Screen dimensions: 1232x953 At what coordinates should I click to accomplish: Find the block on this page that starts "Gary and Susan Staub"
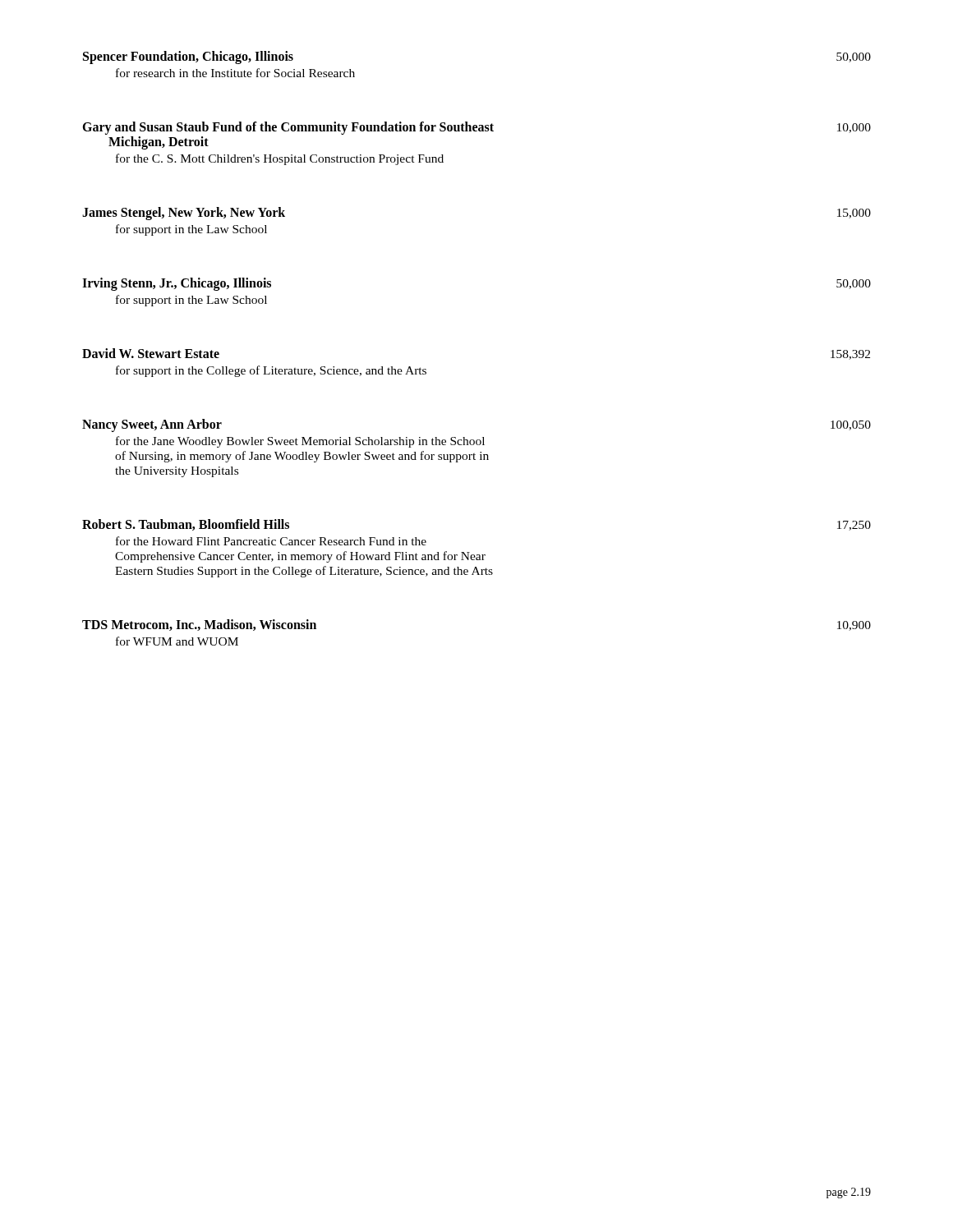tap(476, 128)
